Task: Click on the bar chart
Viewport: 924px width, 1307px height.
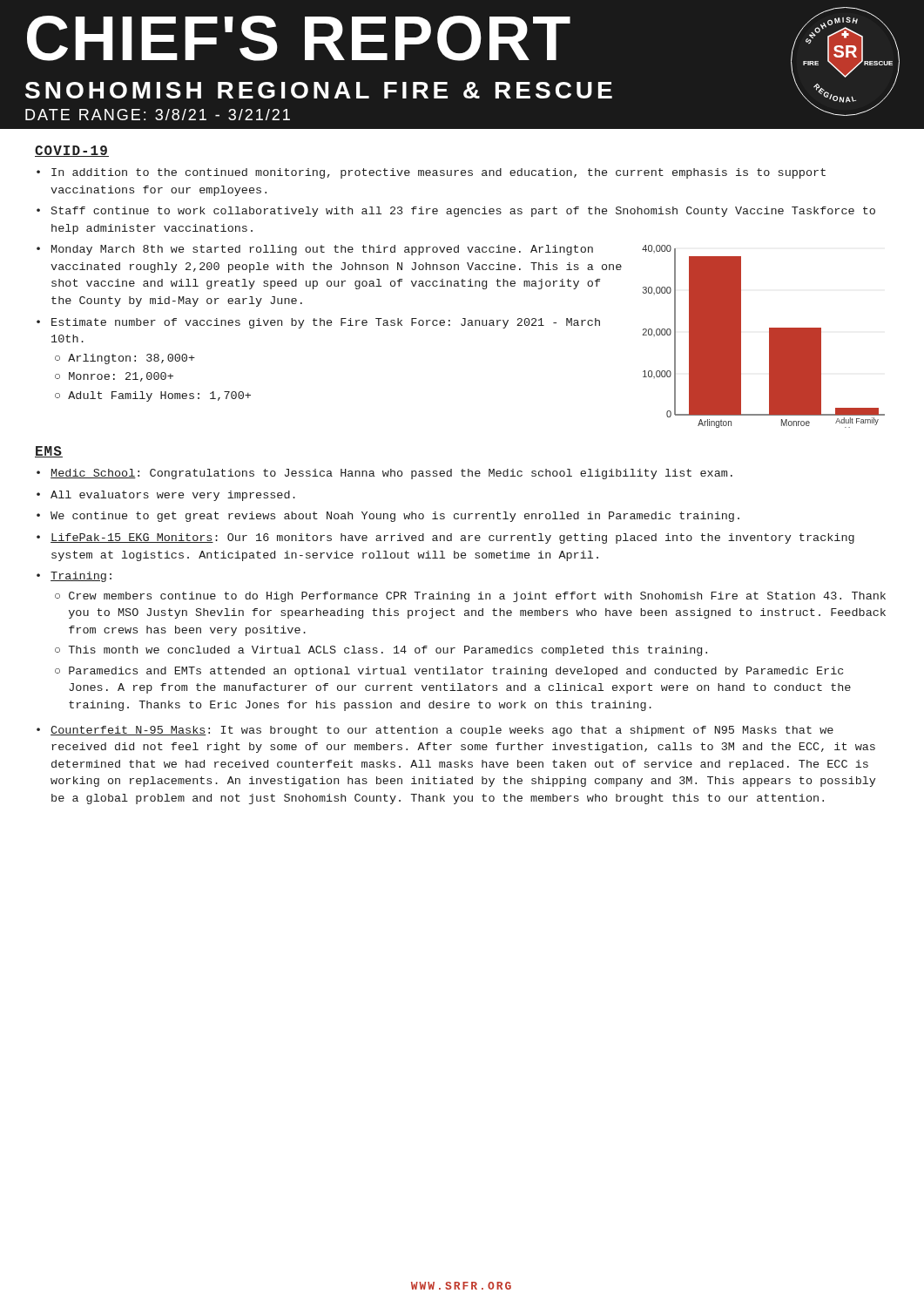Action: click(x=763, y=334)
